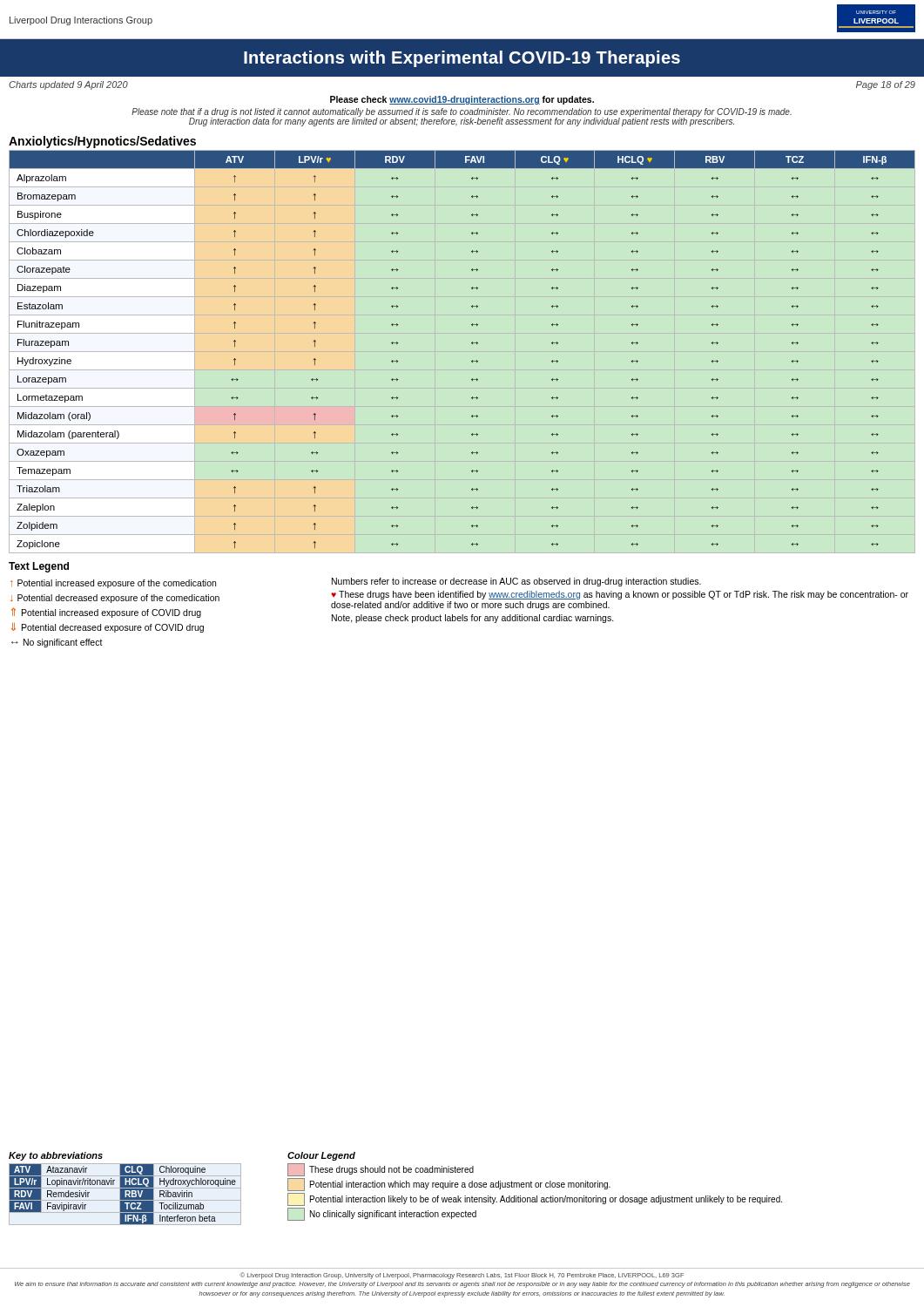Screen dimensions: 1307x924
Task: Find the block on this page that starts "Please note that if"
Action: 462,117
